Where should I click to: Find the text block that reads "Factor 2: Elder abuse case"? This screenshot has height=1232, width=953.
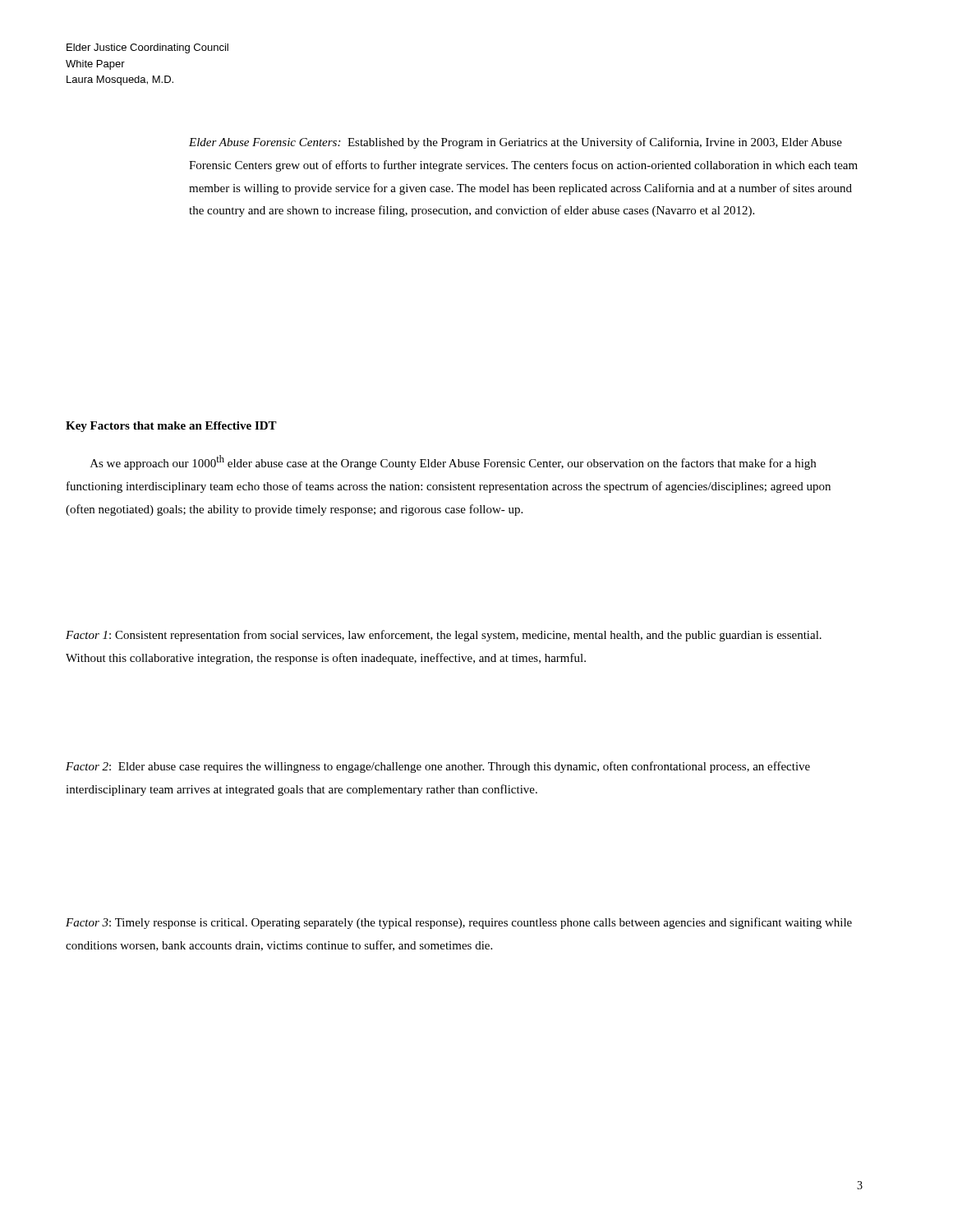(438, 778)
